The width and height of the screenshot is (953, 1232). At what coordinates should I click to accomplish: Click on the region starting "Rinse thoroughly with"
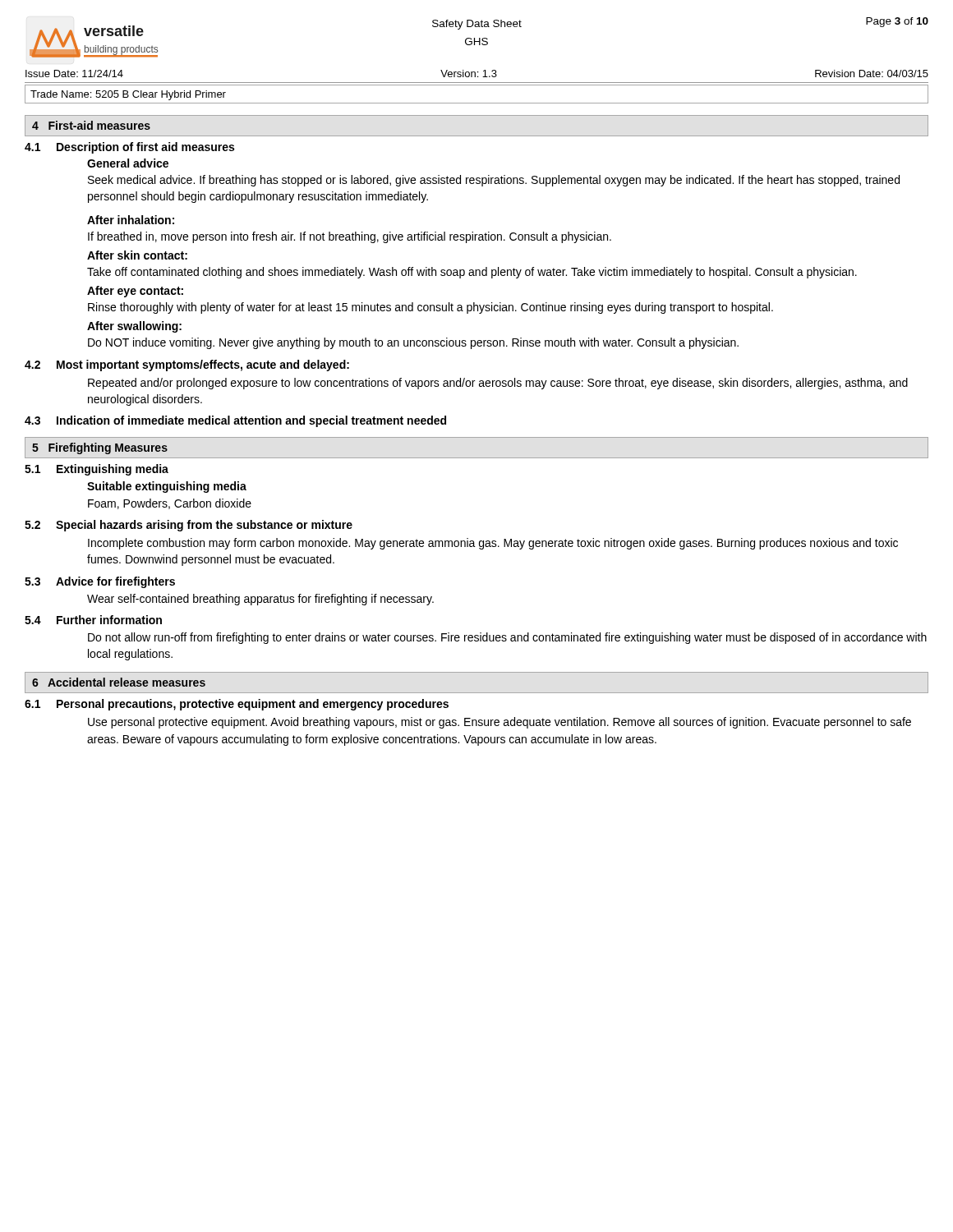coord(430,307)
